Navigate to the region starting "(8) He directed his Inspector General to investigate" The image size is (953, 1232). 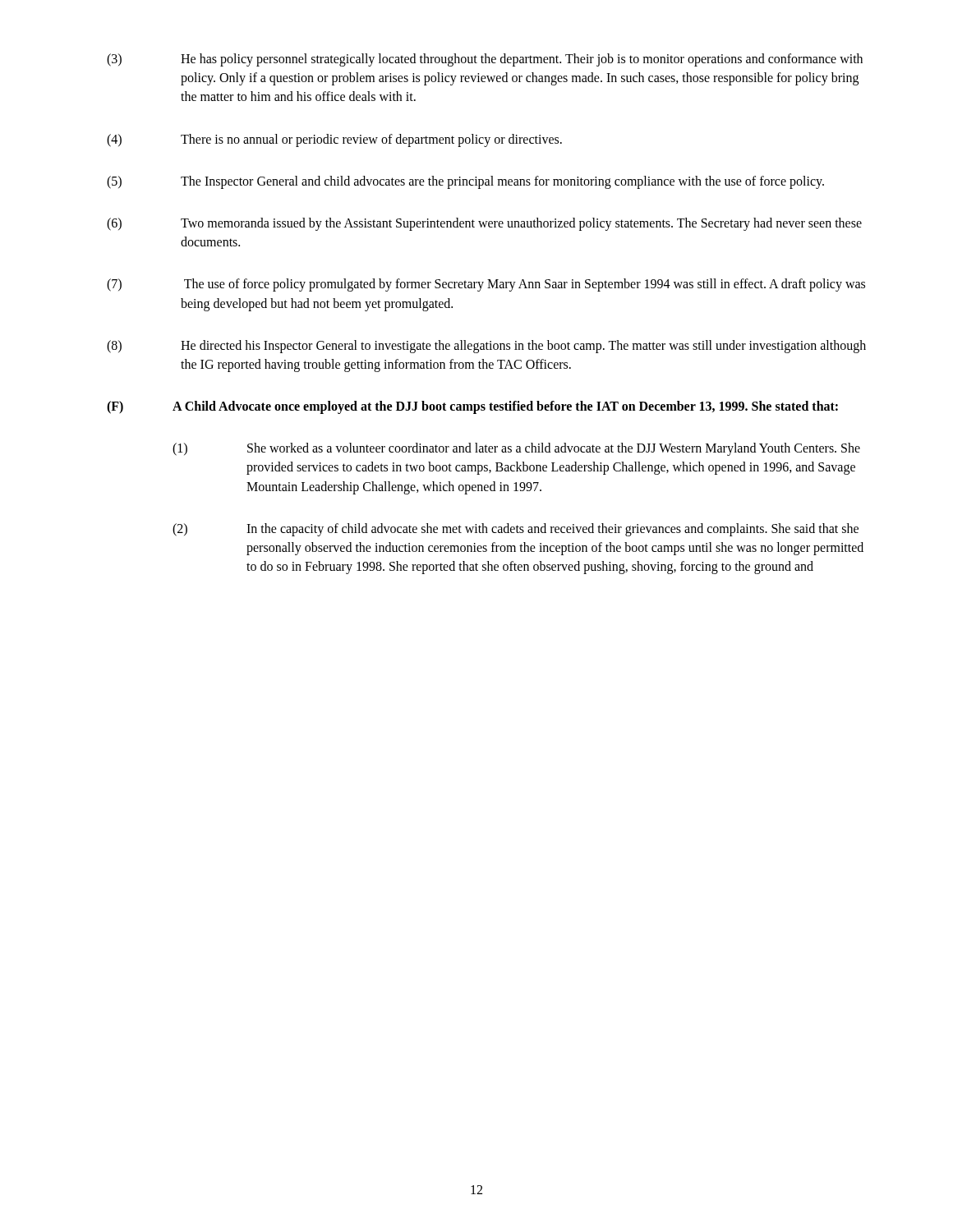(489, 355)
